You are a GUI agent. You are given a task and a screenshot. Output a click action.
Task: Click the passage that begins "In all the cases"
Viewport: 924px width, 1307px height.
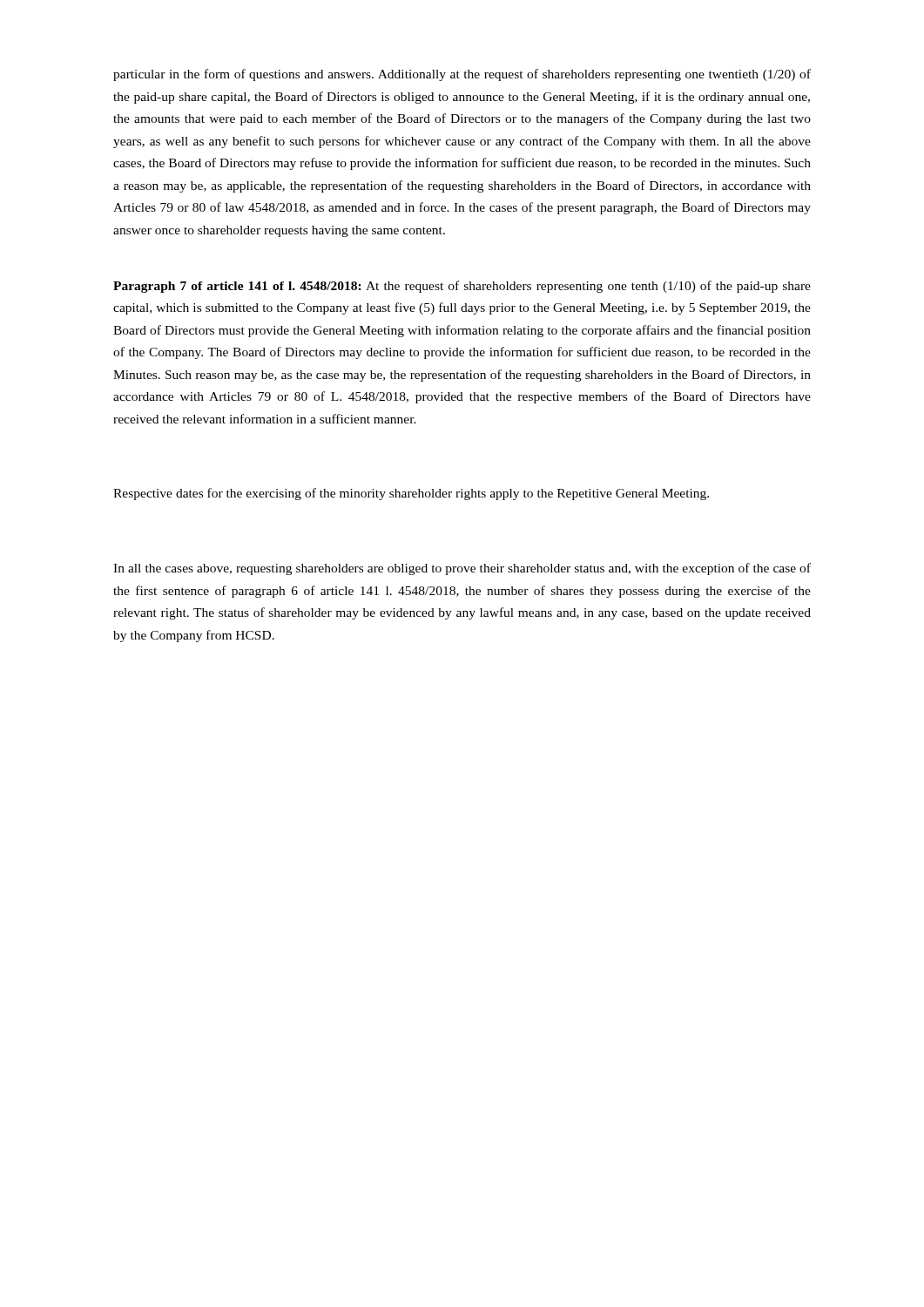coord(462,601)
